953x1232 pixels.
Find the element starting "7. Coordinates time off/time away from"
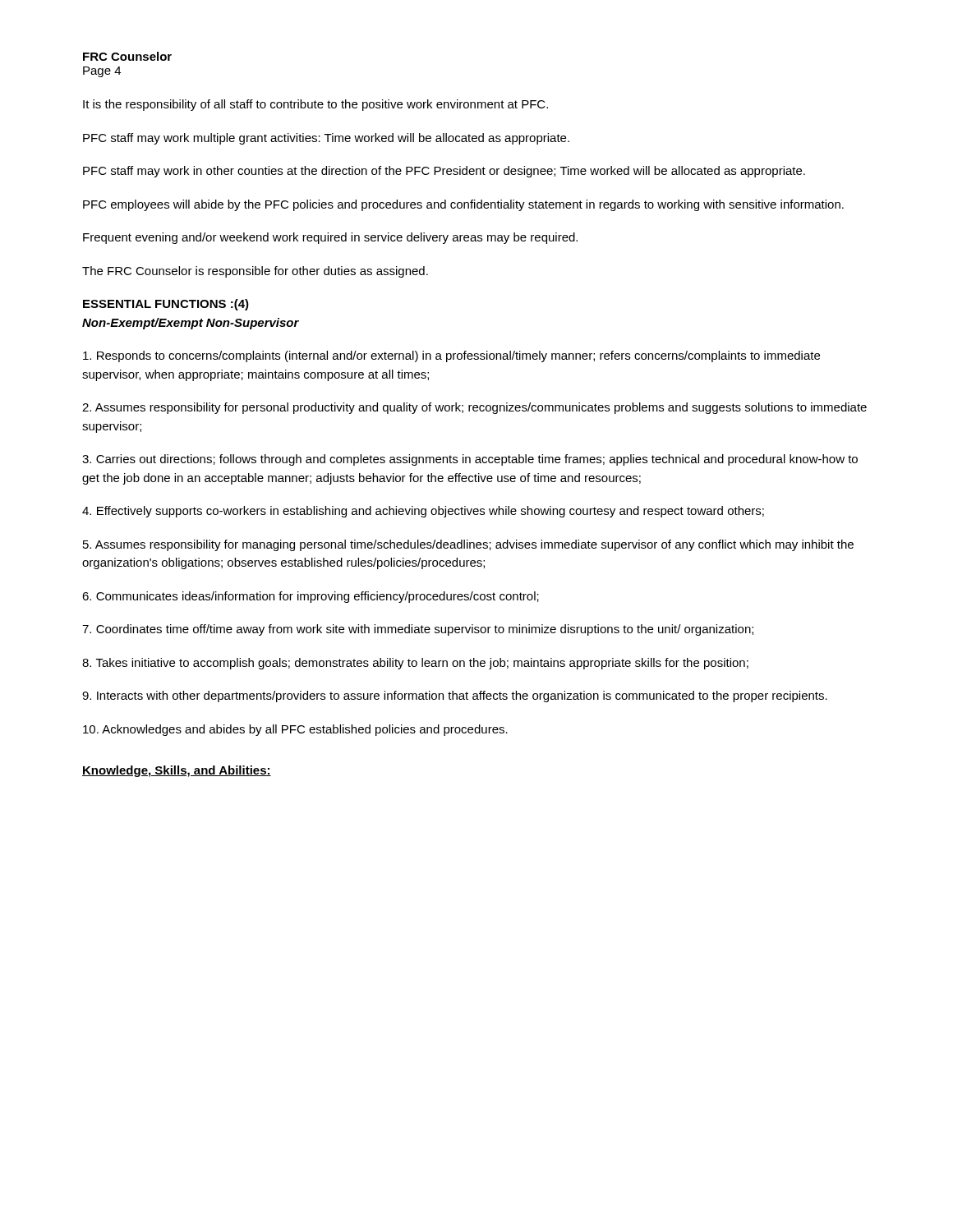[418, 629]
